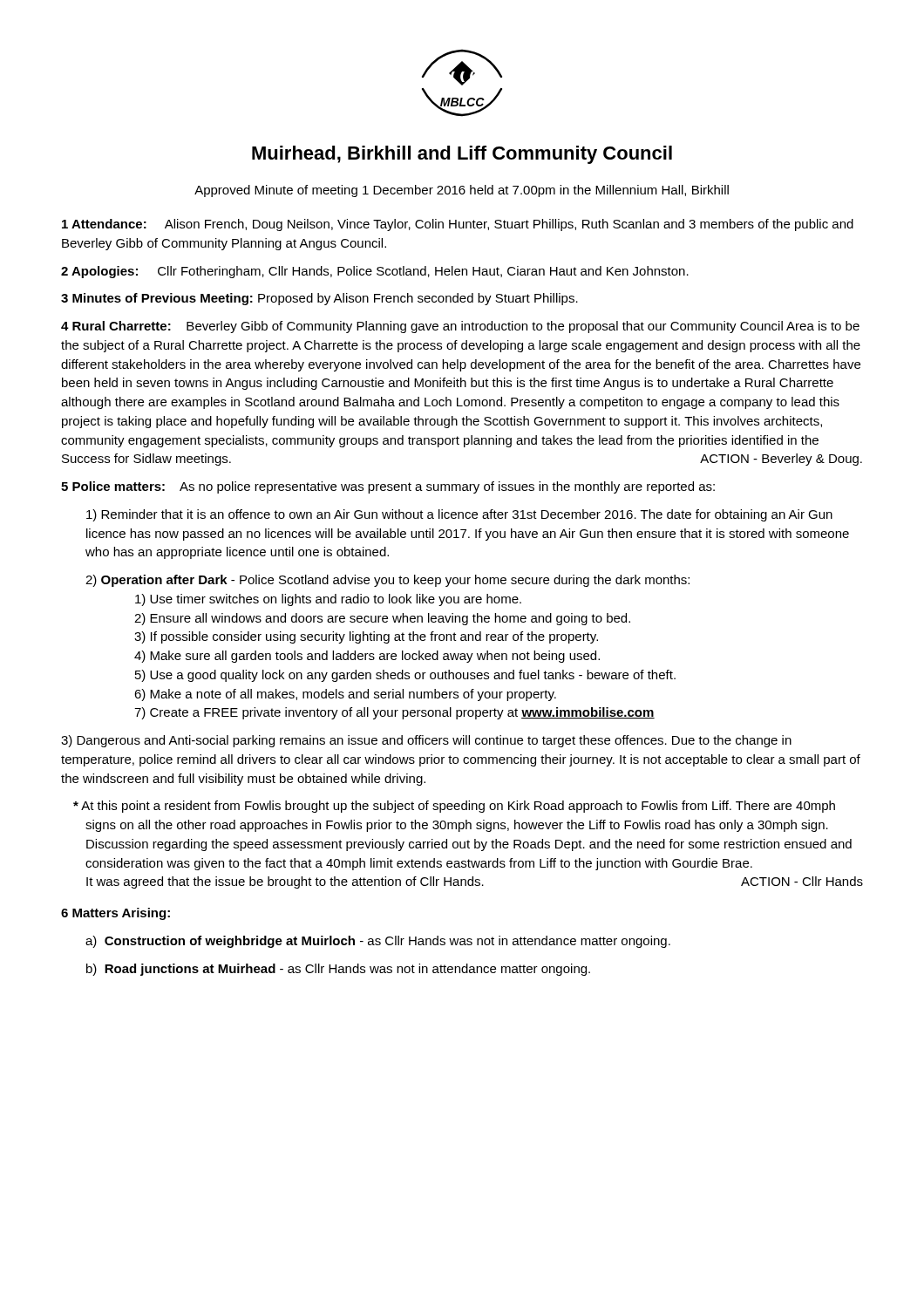Point to the block starting "a) Construction of weighbridge at Muirloch -"
Screen dimensions: 1308x924
(x=378, y=940)
